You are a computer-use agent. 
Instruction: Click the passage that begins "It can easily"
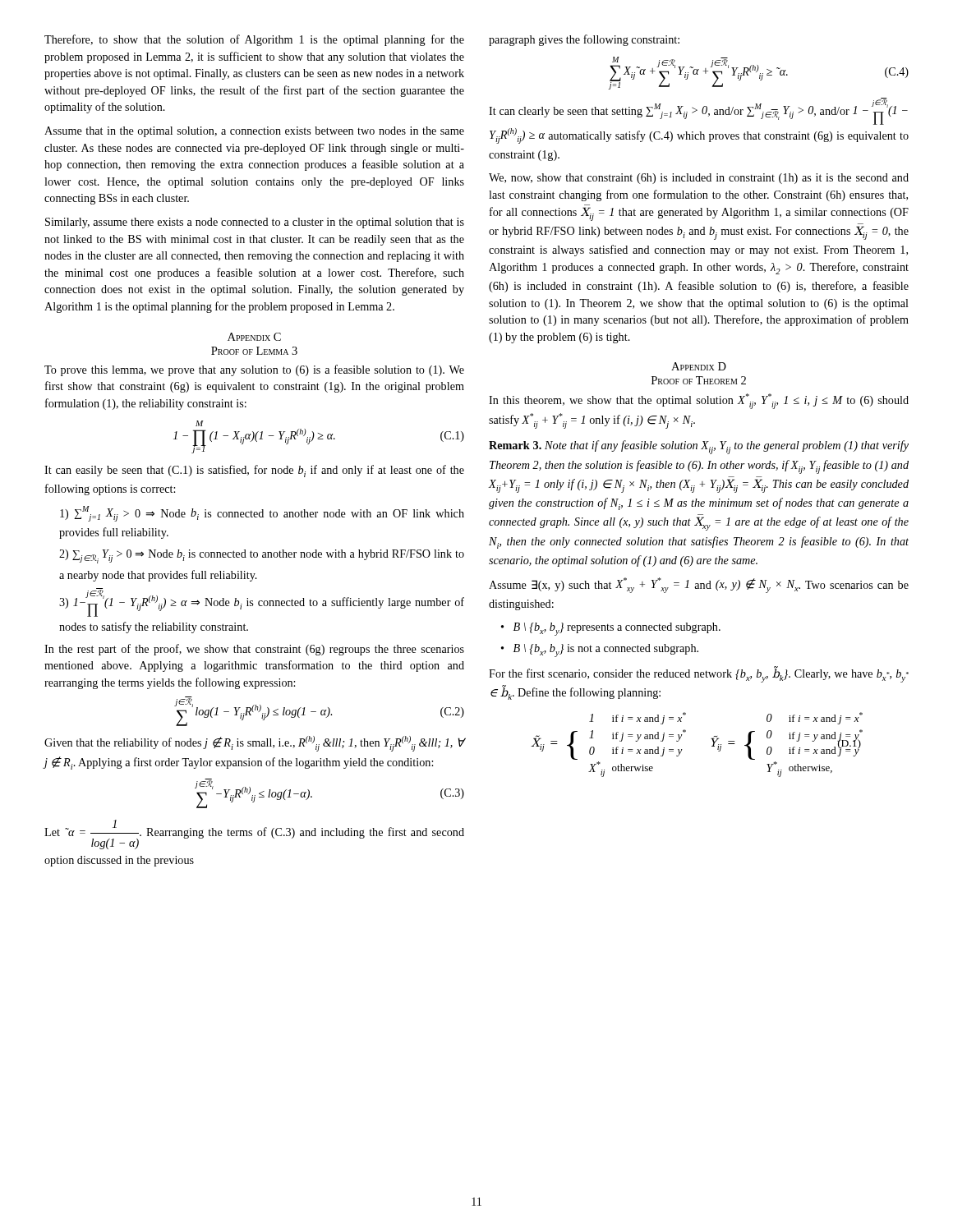point(254,479)
